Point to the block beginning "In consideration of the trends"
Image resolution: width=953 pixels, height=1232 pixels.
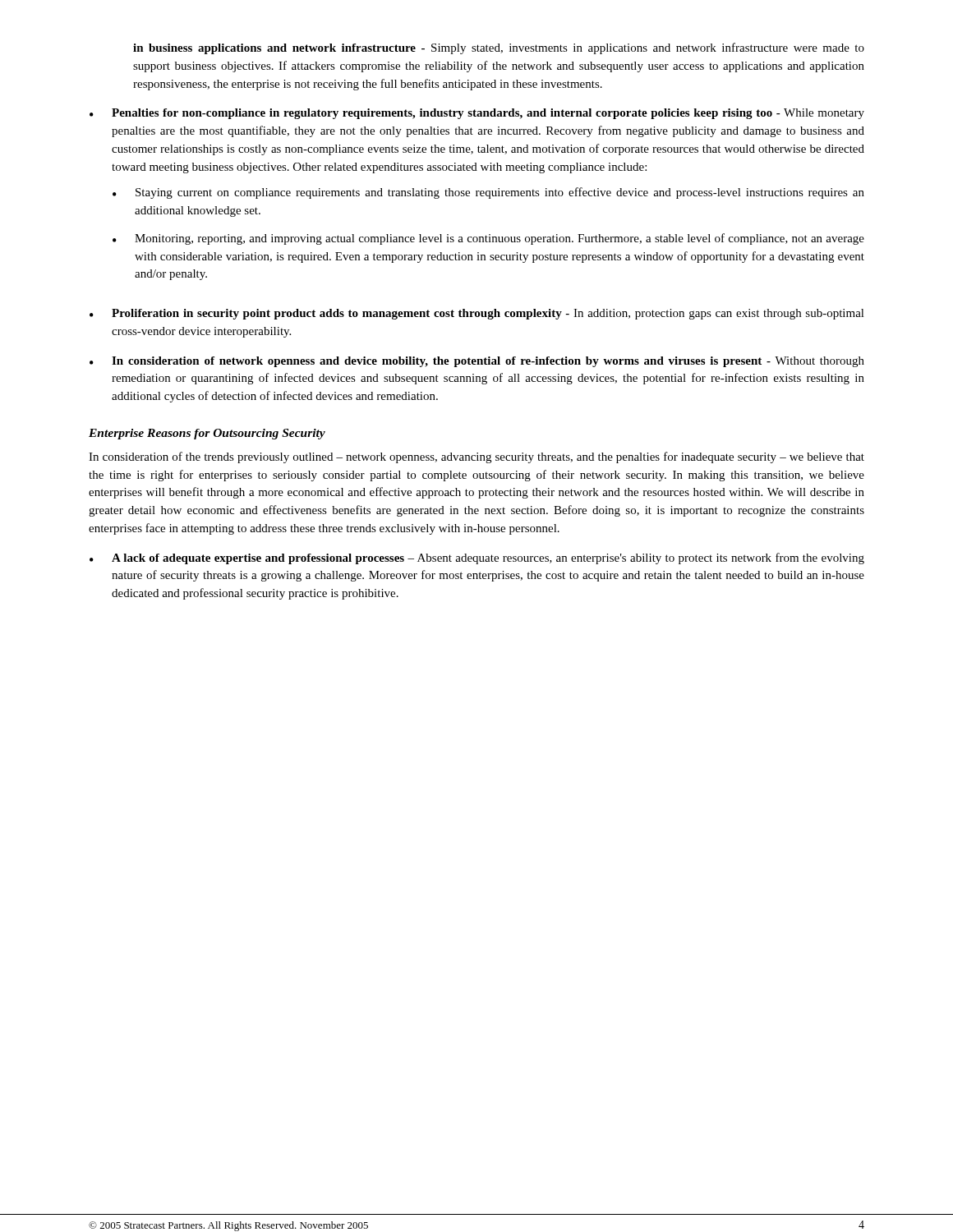tap(476, 492)
